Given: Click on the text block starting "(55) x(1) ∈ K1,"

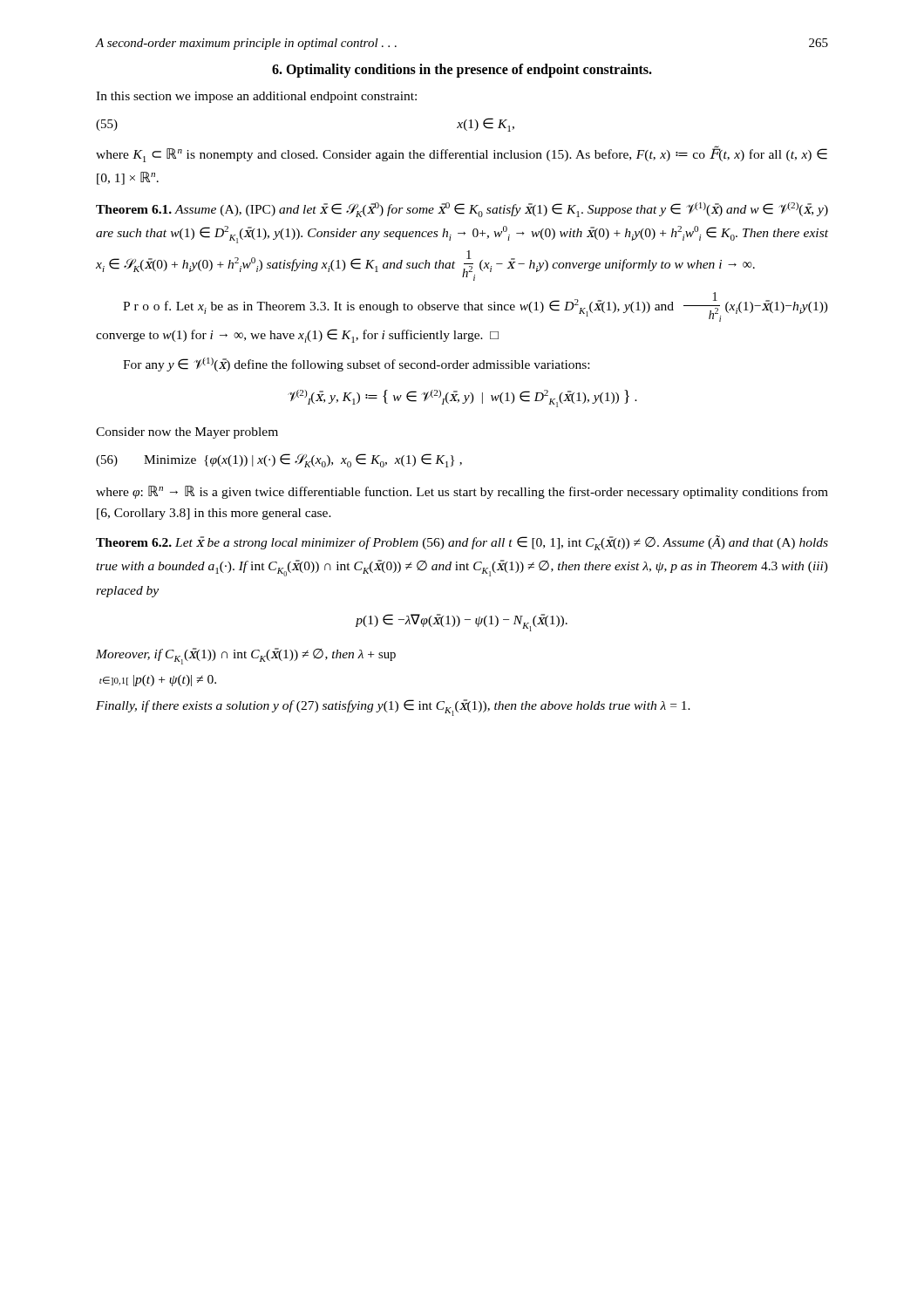Looking at the screenshot, I should point(462,125).
